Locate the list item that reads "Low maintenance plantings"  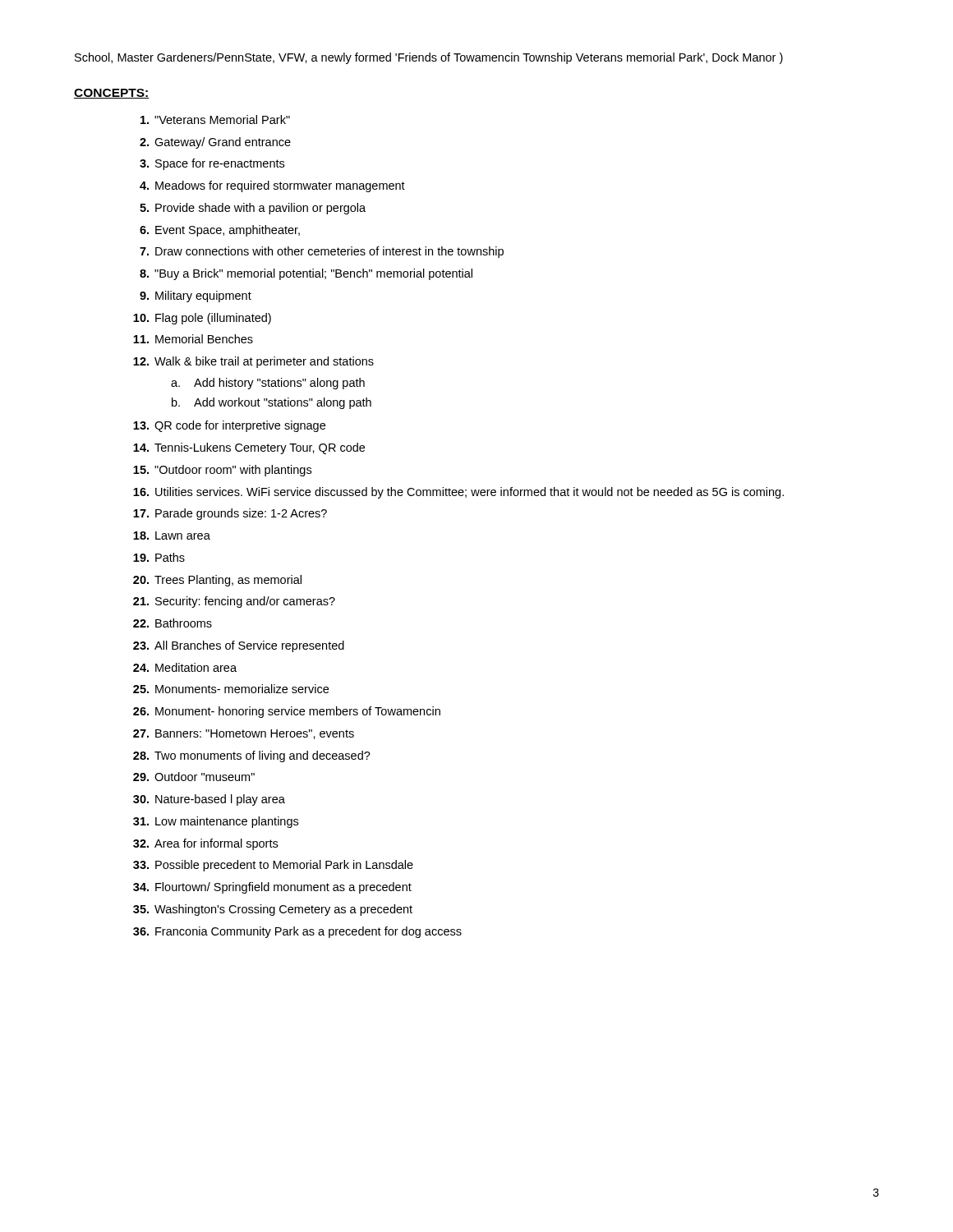(227, 822)
